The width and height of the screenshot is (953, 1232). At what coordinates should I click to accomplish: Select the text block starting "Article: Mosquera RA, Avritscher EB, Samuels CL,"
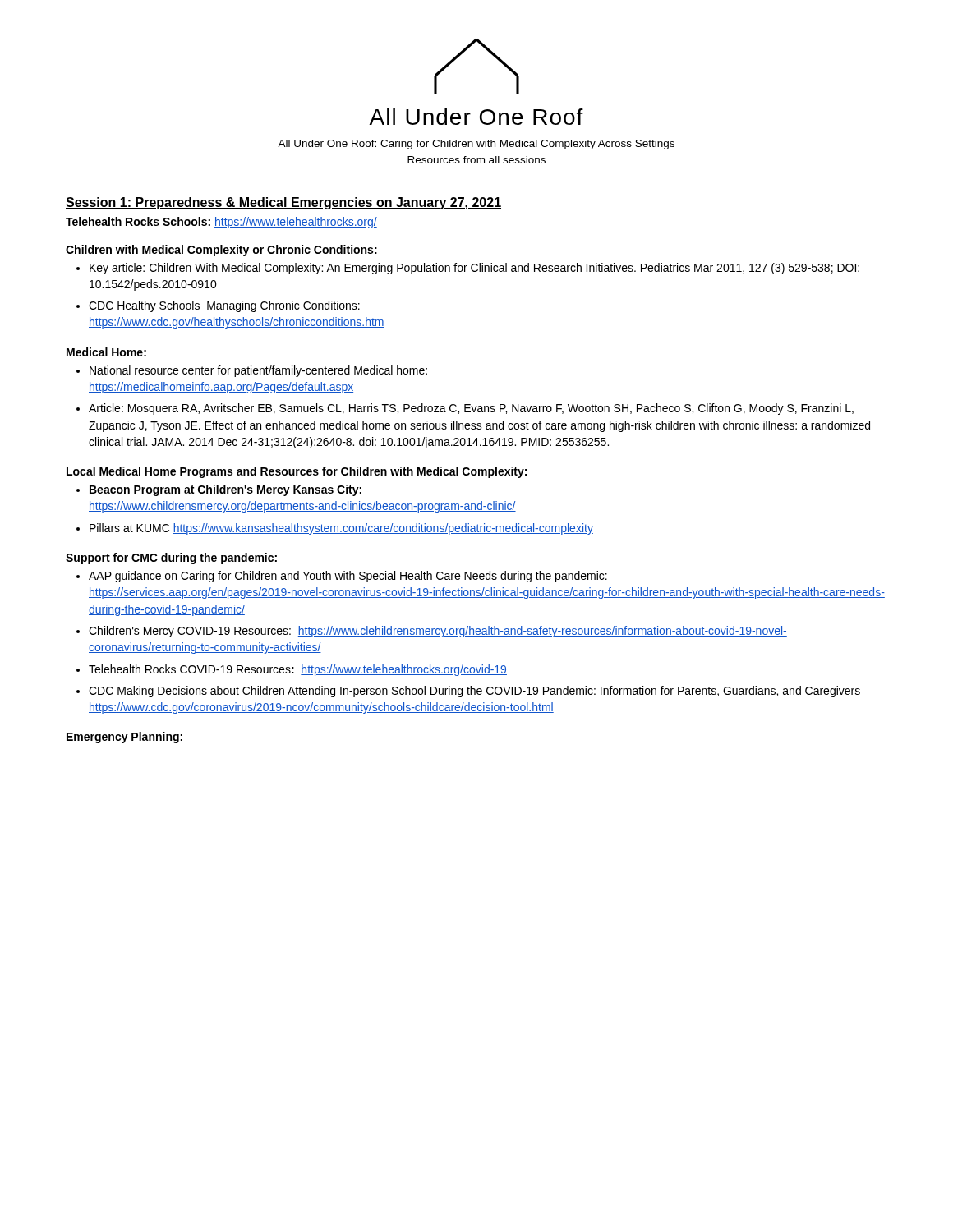tap(480, 425)
